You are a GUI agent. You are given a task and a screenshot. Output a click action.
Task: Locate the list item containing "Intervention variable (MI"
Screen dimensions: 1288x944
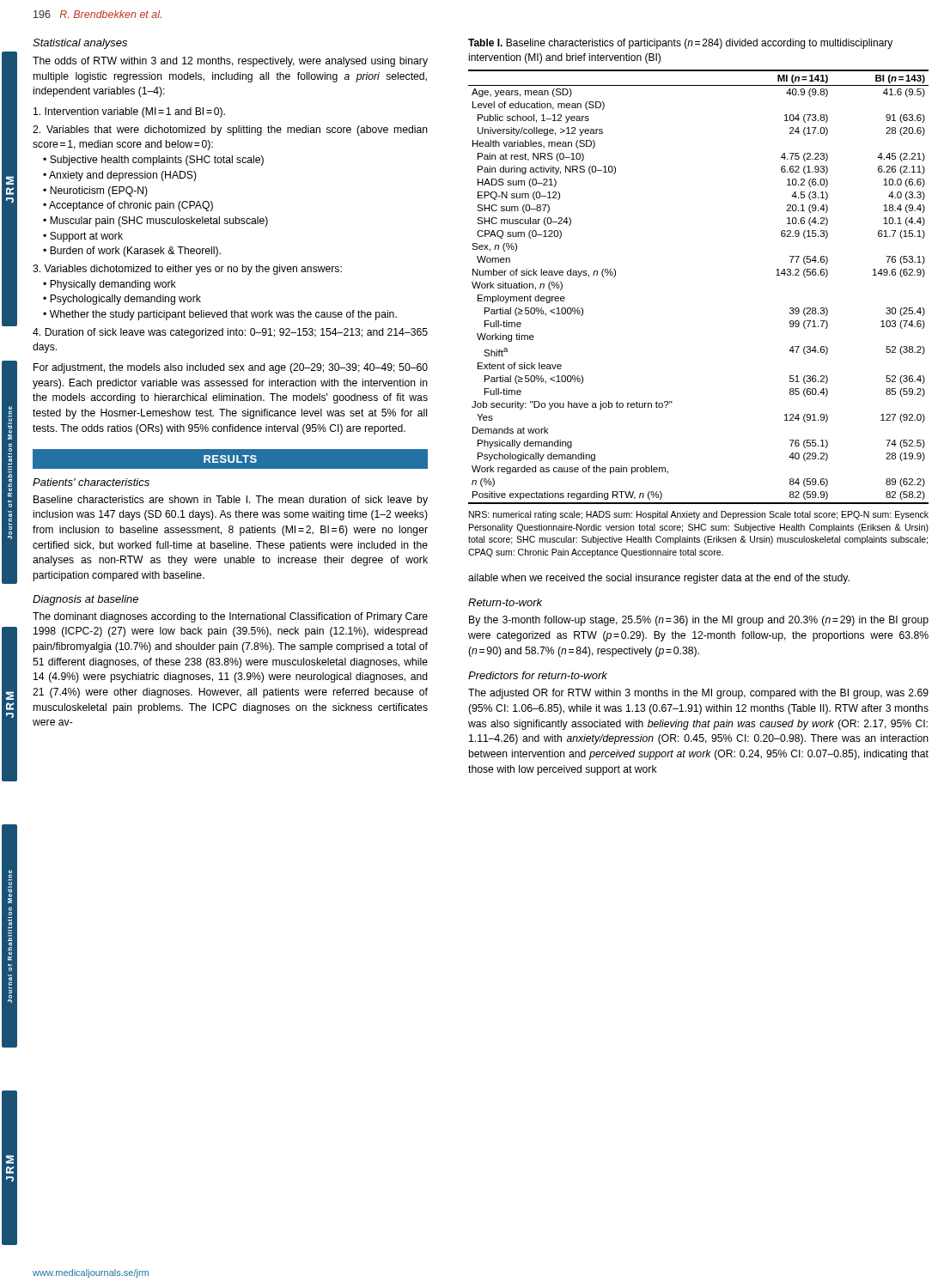[x=129, y=112]
